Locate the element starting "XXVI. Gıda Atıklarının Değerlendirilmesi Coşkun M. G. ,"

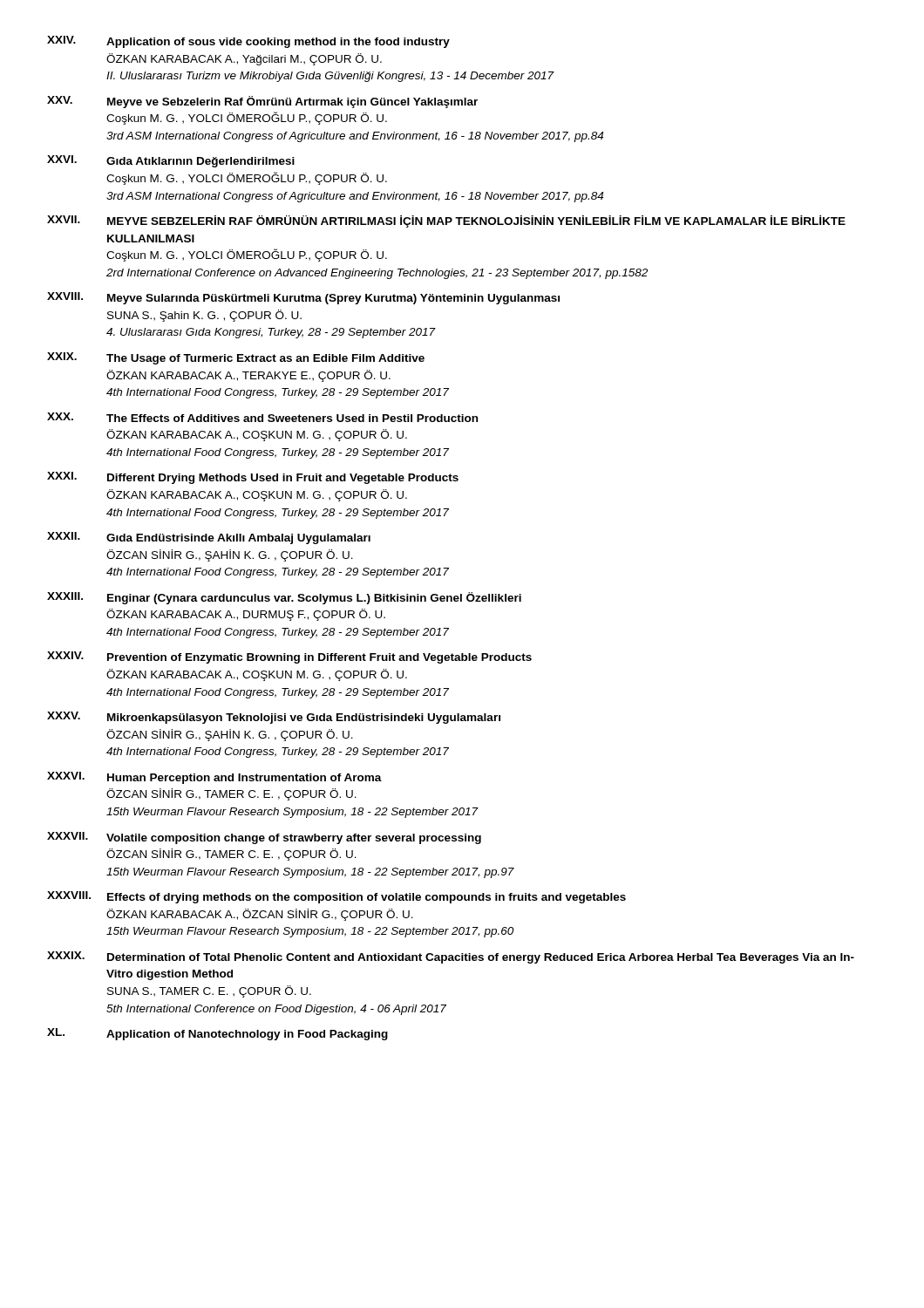coord(171,161)
